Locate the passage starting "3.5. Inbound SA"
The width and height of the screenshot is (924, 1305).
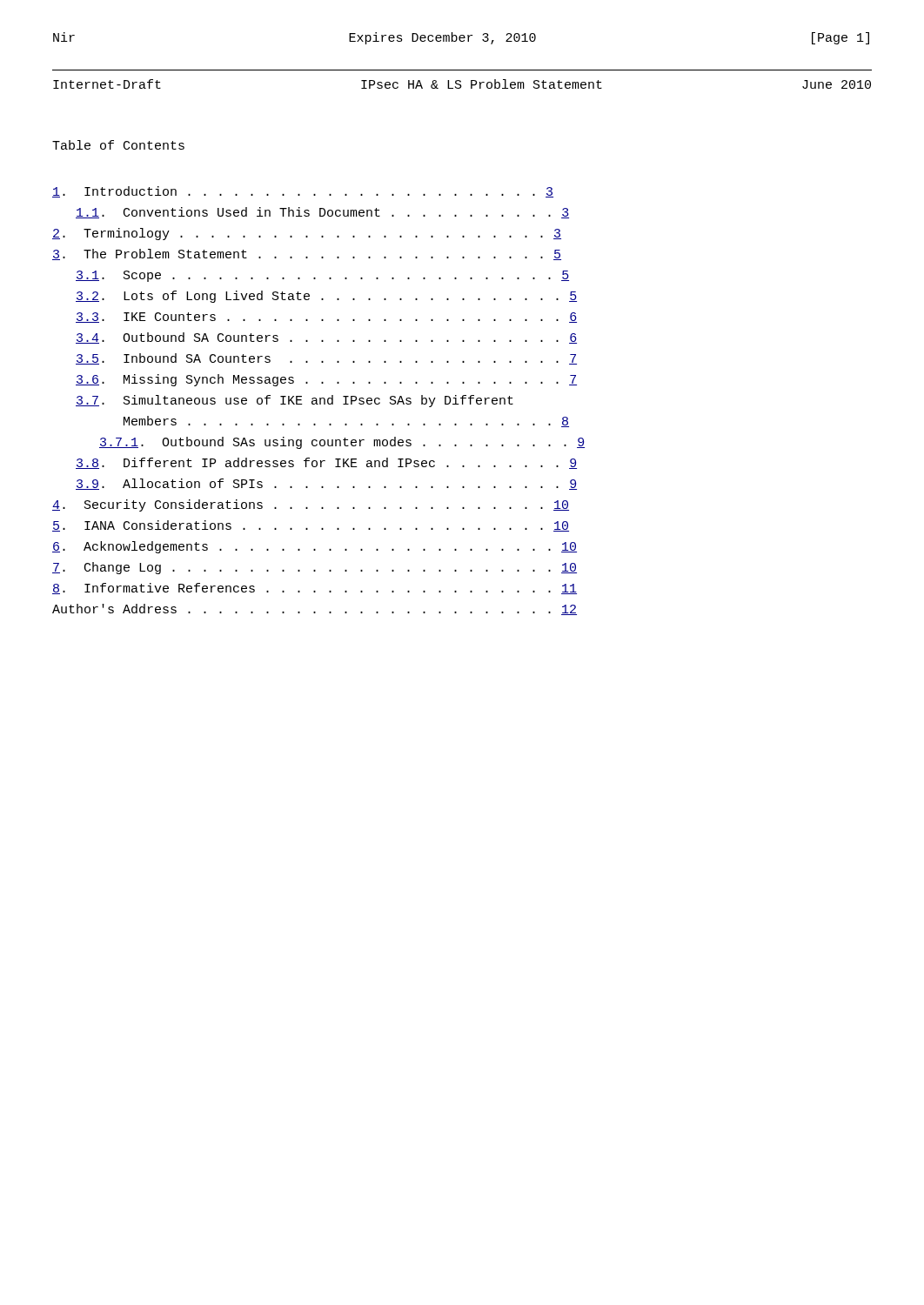(x=315, y=360)
